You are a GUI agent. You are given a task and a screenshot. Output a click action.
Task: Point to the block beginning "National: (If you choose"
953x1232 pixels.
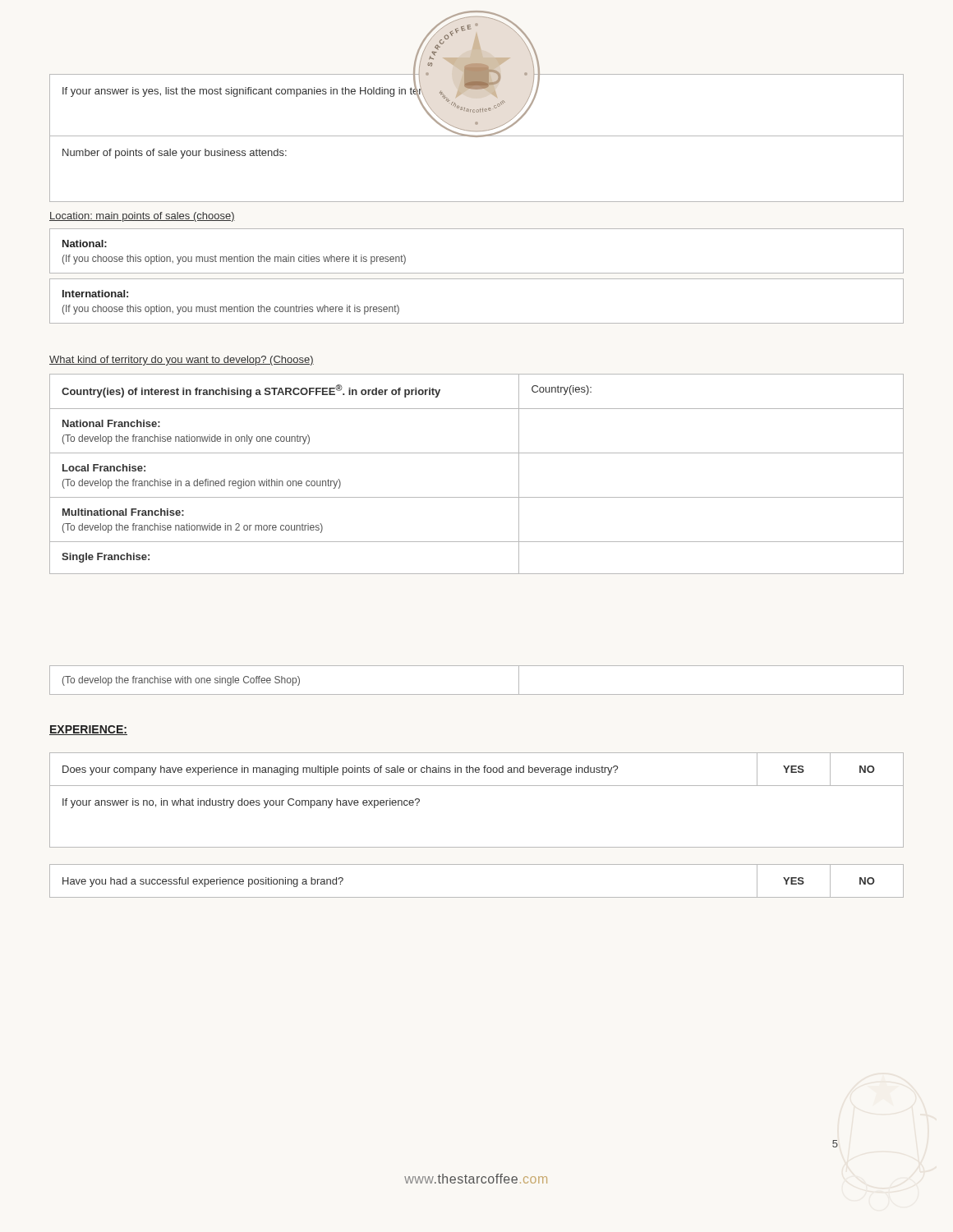pyautogui.click(x=85, y=244)
